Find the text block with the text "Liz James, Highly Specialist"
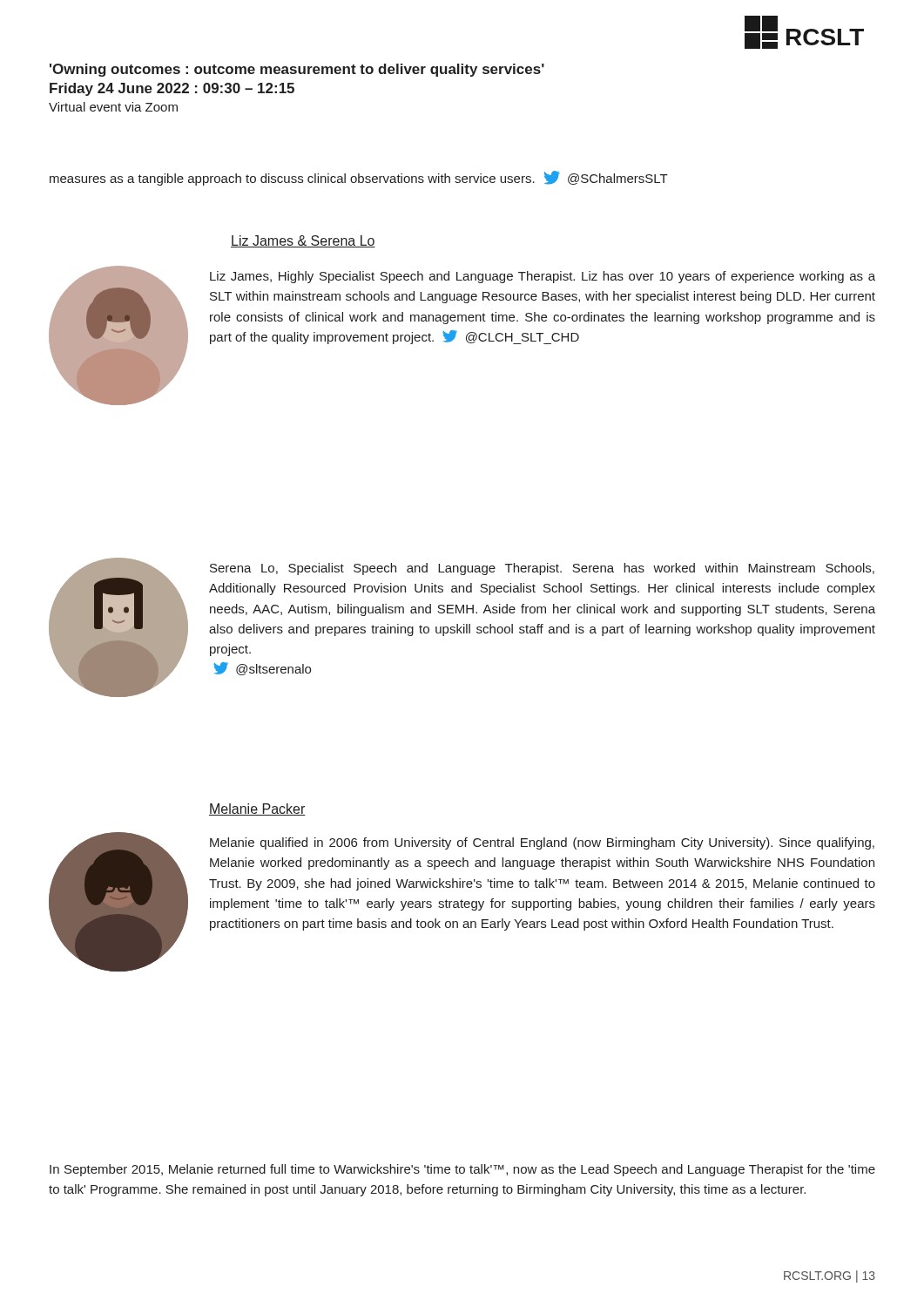The image size is (924, 1307). [x=542, y=309]
